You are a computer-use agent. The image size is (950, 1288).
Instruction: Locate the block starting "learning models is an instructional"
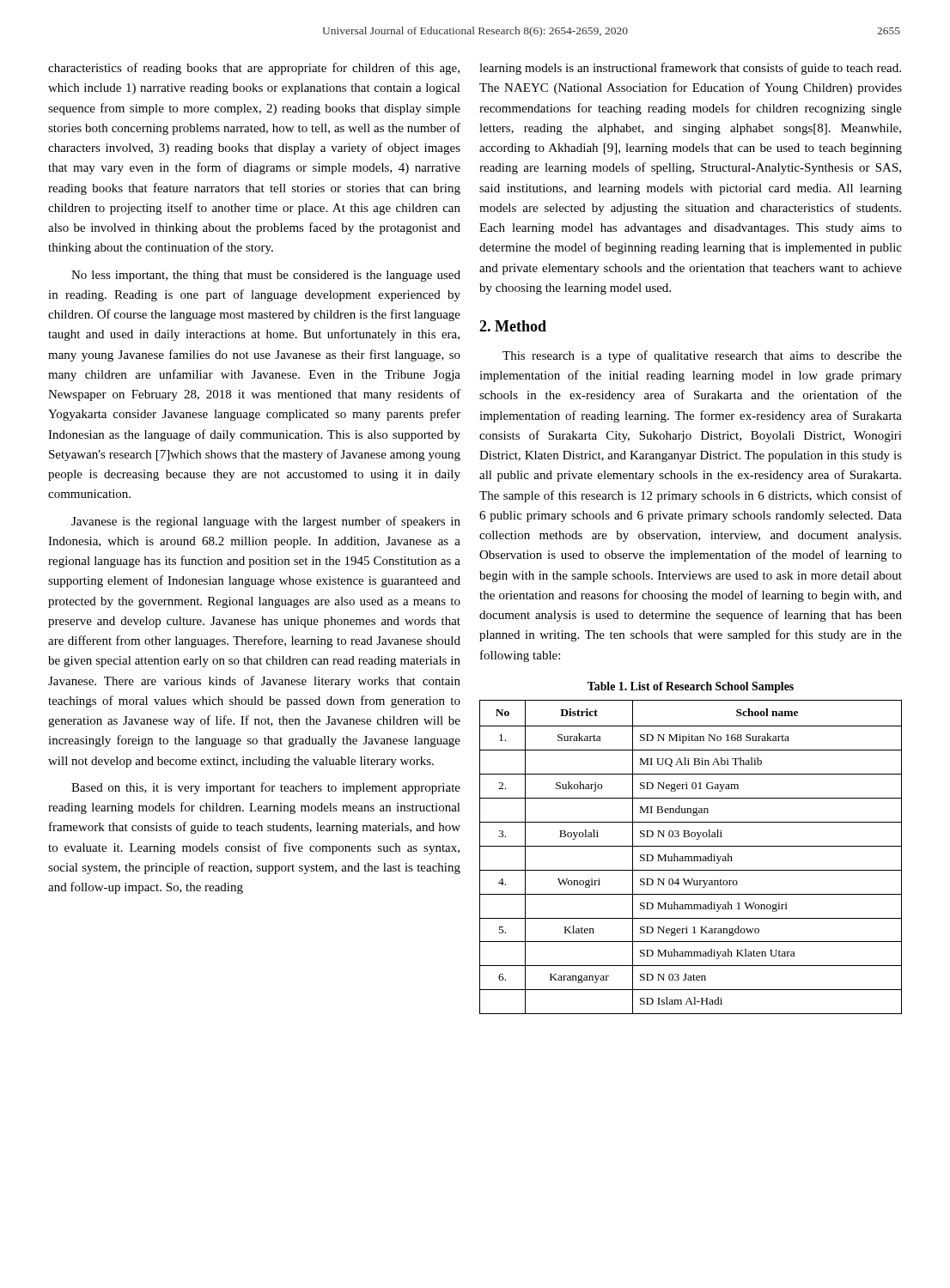(691, 178)
